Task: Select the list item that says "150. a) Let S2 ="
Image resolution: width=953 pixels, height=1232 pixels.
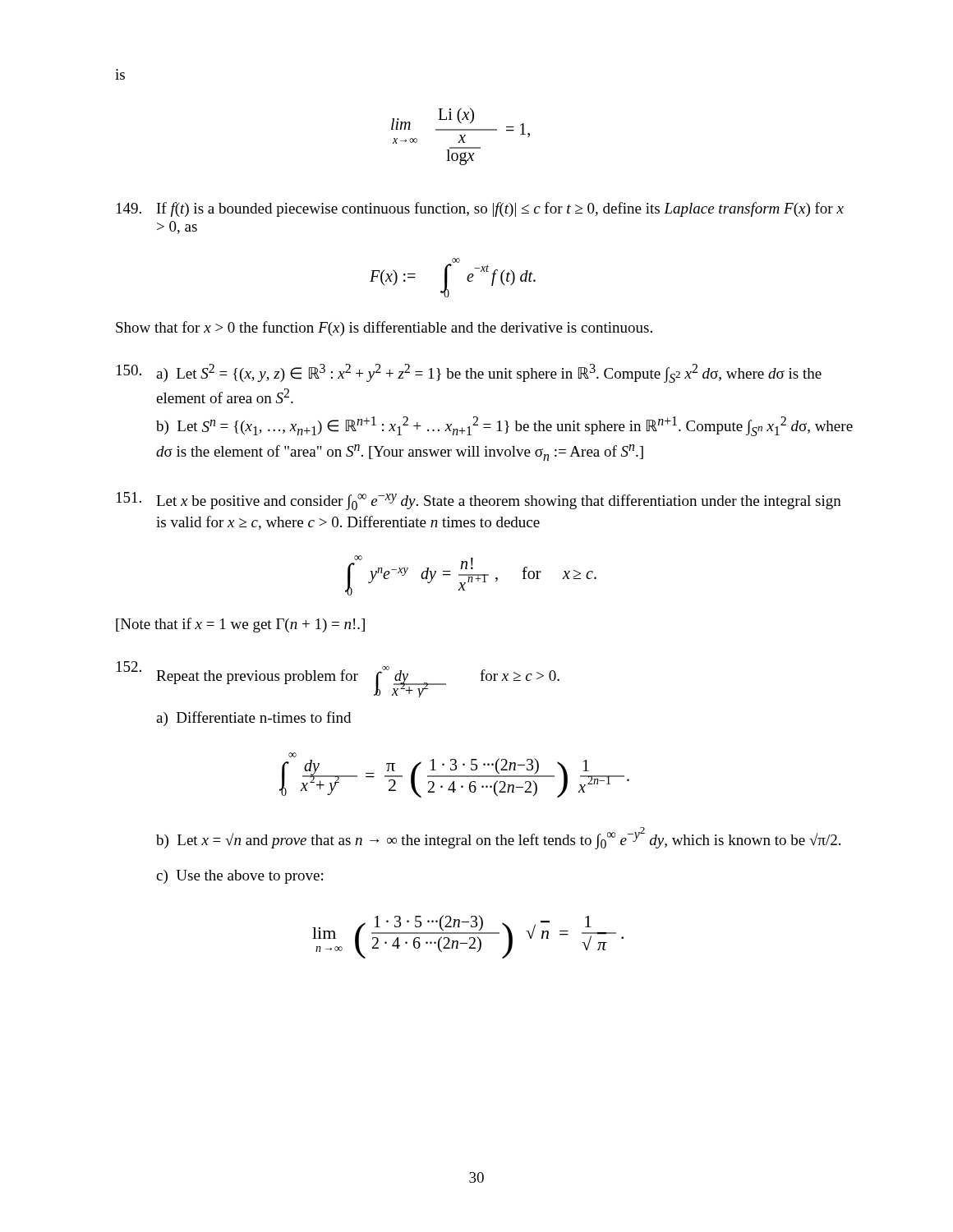Action: [485, 385]
